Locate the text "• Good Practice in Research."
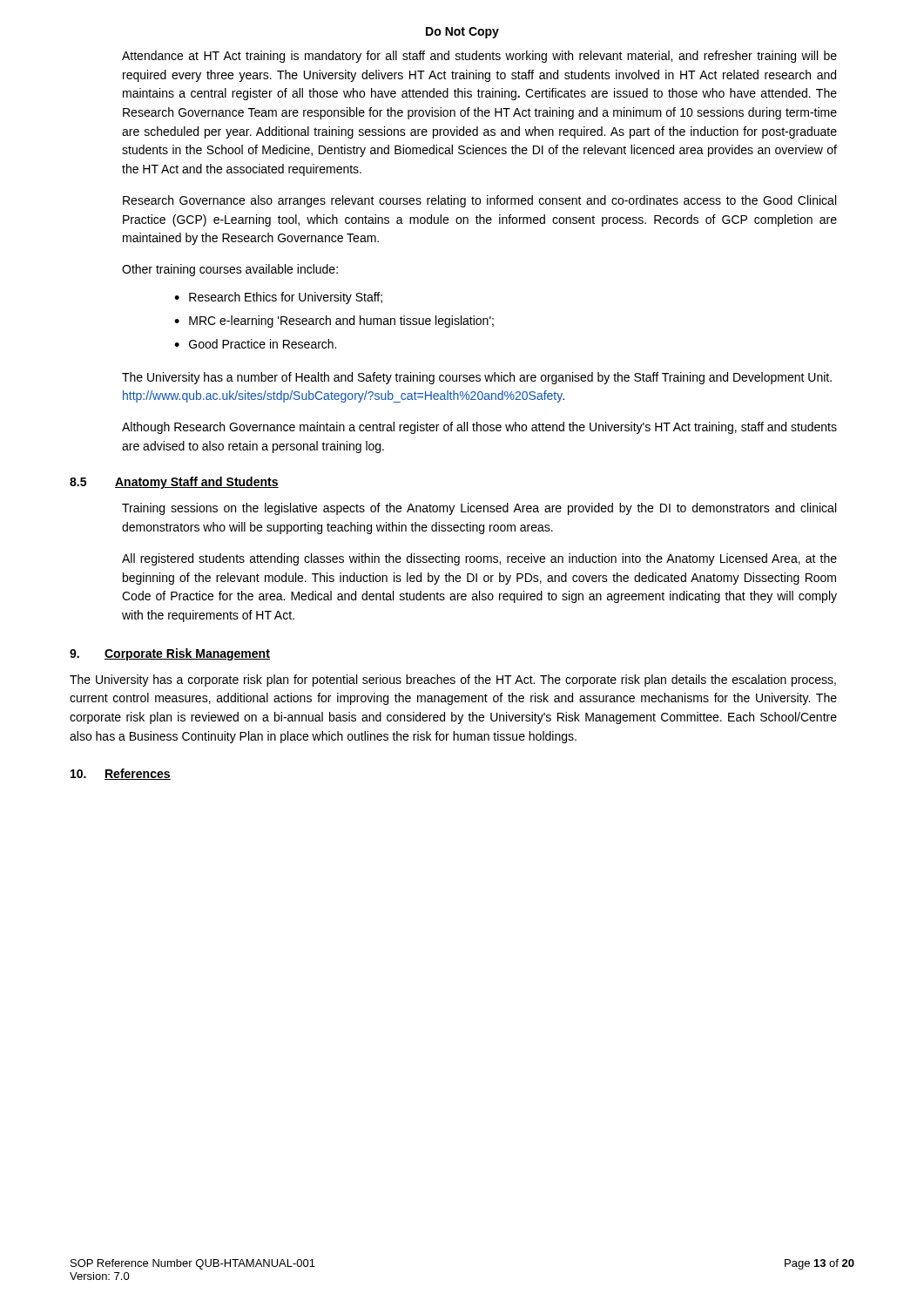The width and height of the screenshot is (924, 1307). 256,346
